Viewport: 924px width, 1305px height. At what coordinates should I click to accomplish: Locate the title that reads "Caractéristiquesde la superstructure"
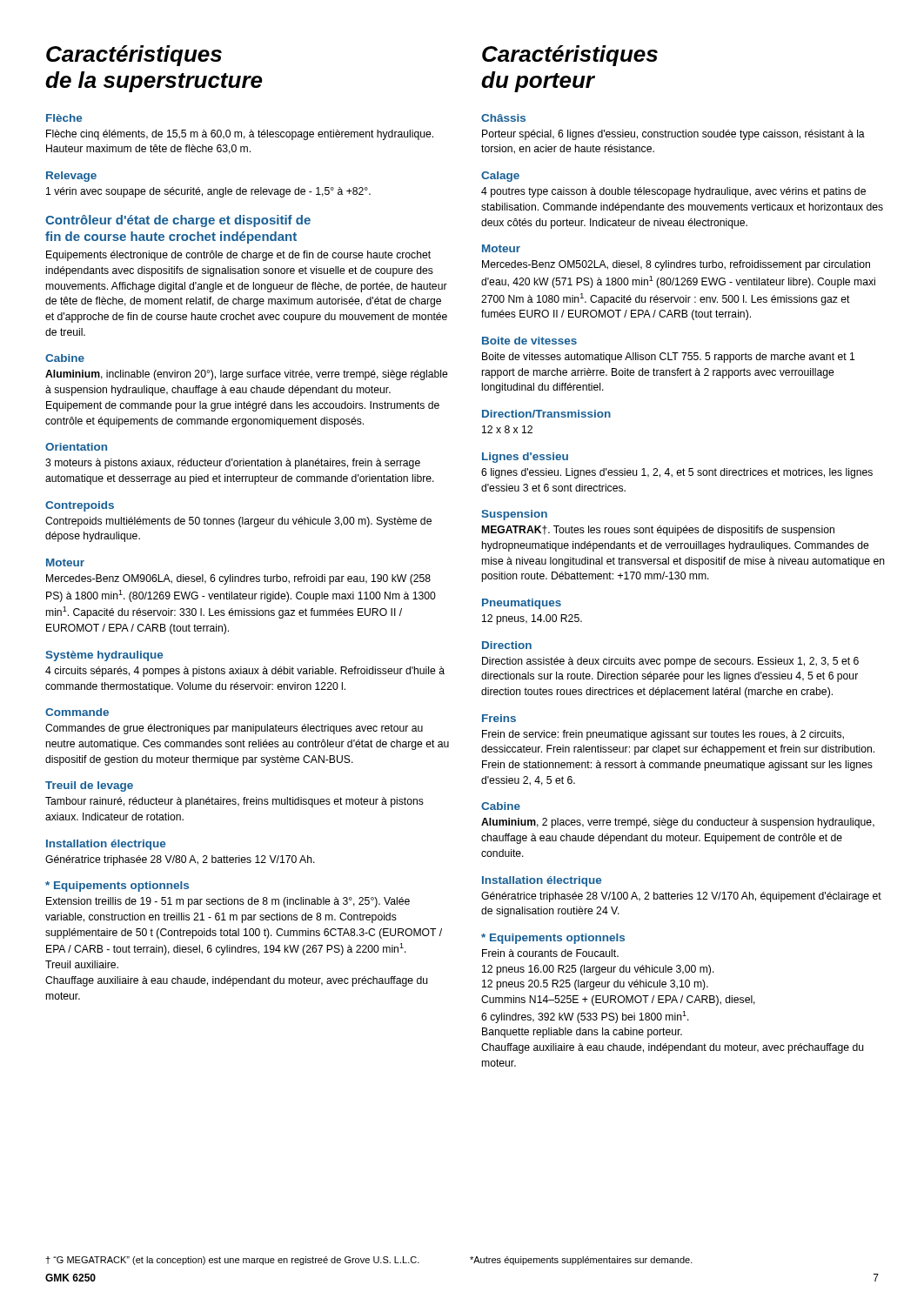tap(154, 67)
